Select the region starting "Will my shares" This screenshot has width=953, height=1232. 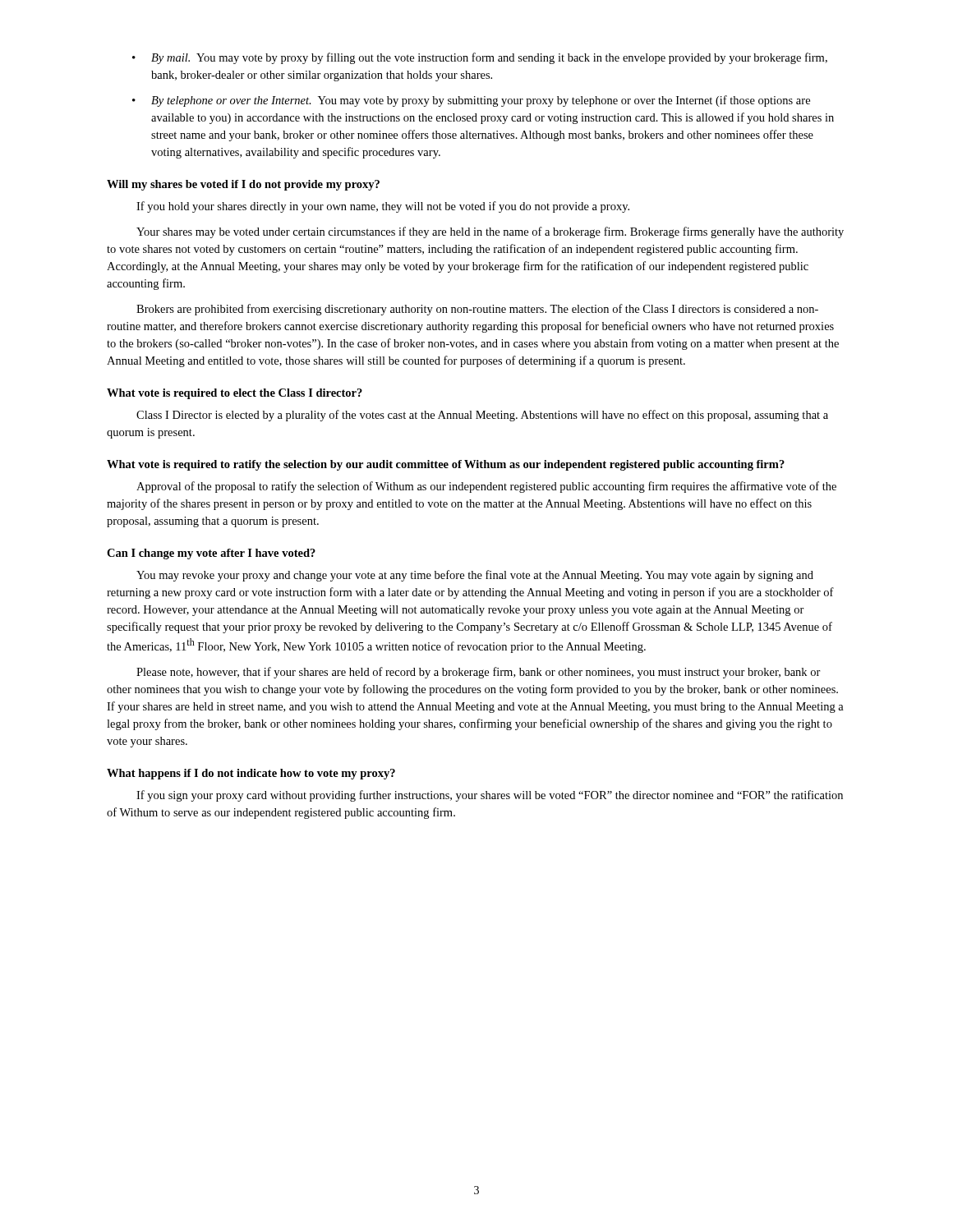(244, 184)
